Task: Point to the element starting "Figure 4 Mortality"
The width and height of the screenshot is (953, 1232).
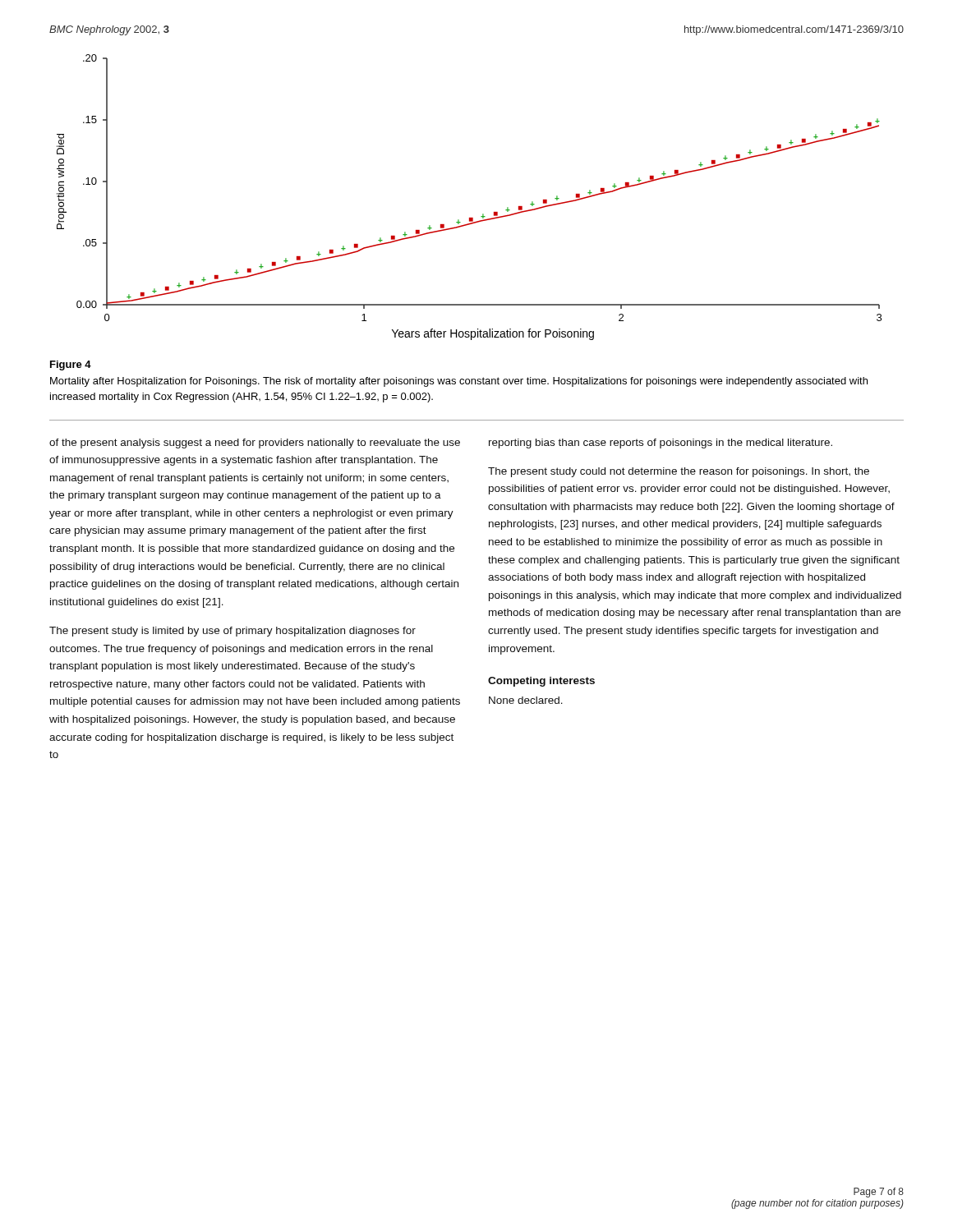Action: [459, 380]
